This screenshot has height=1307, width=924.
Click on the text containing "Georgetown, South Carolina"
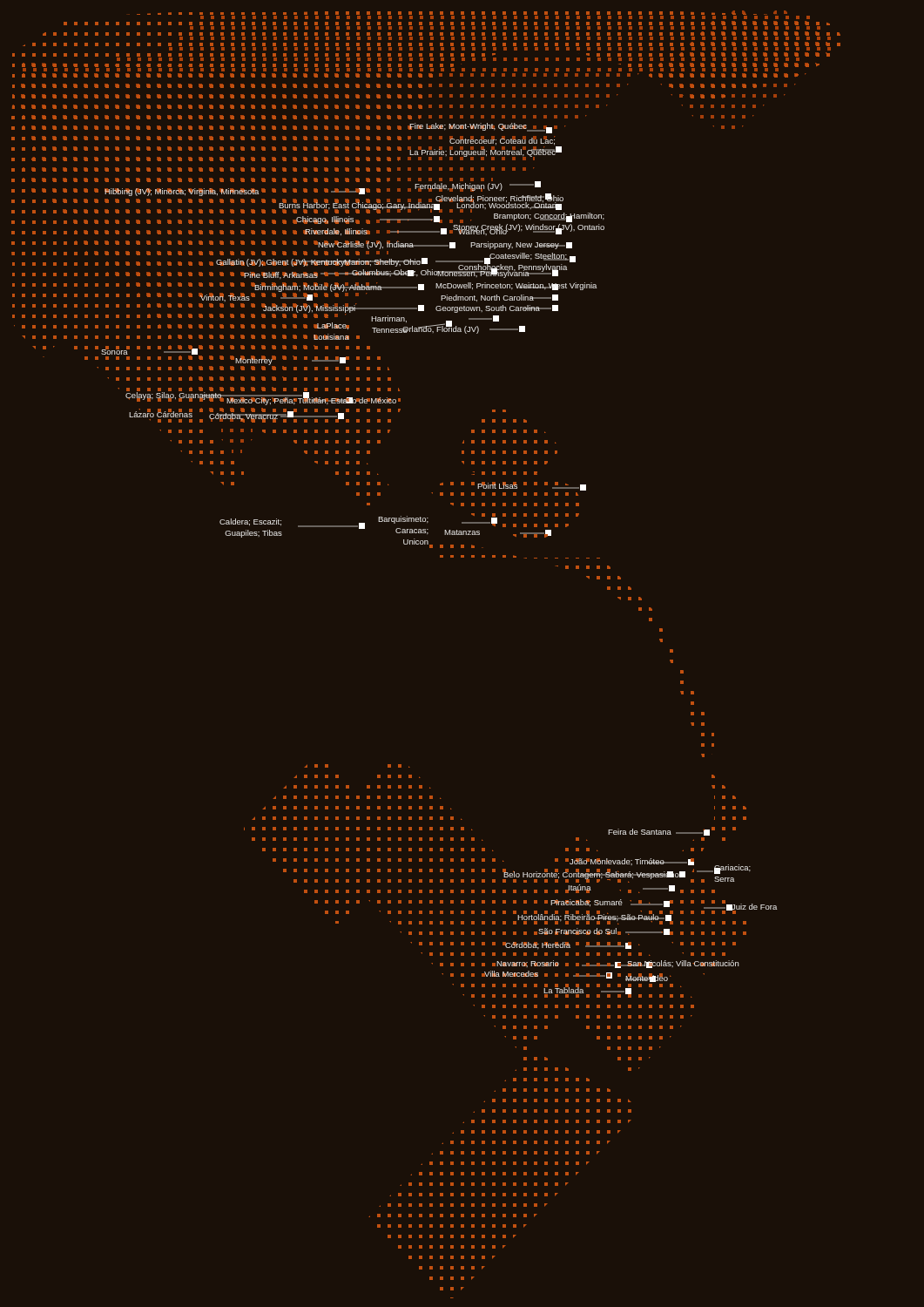point(488,308)
